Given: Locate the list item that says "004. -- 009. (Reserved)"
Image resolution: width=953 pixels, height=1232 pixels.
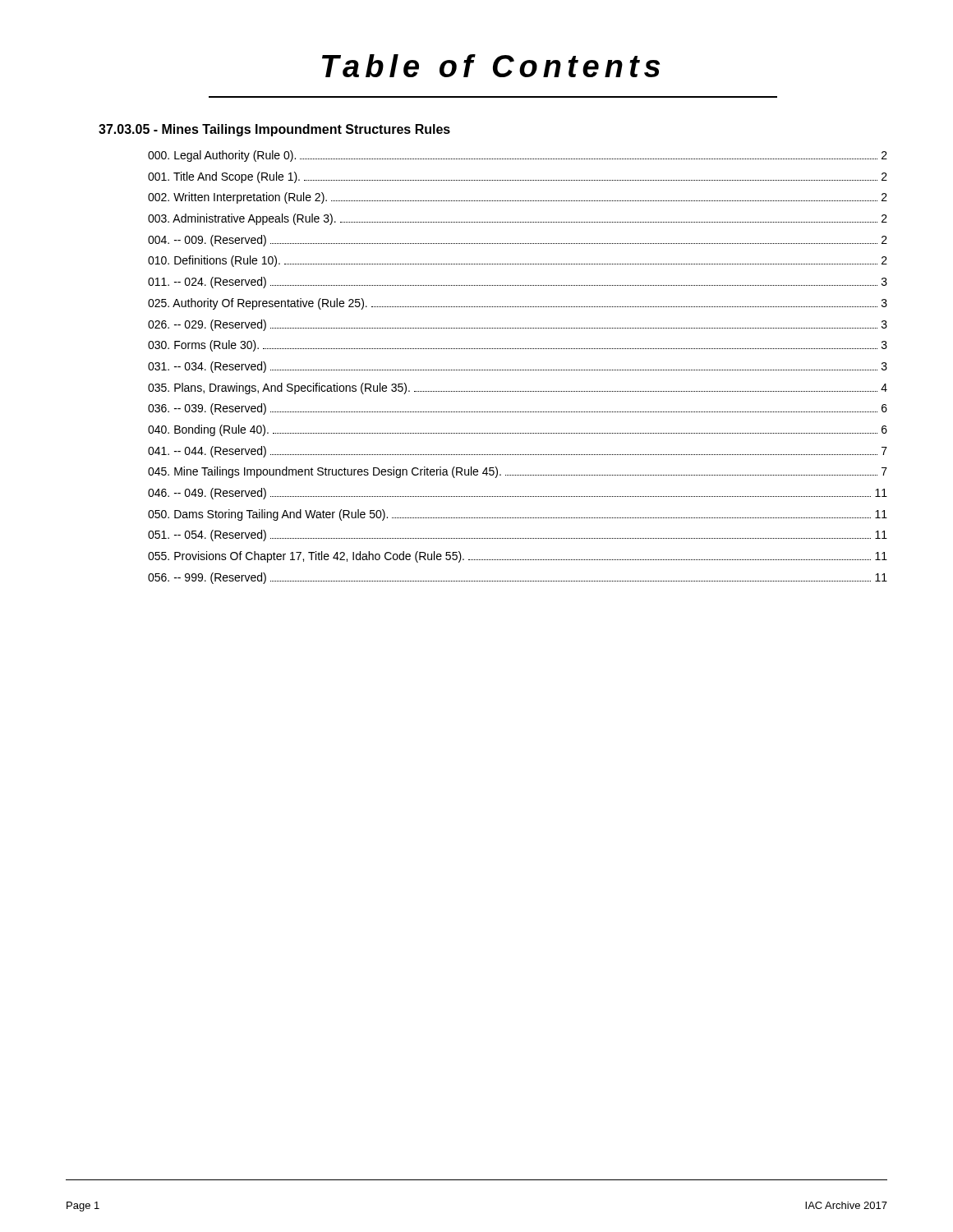Looking at the screenshot, I should pos(518,240).
